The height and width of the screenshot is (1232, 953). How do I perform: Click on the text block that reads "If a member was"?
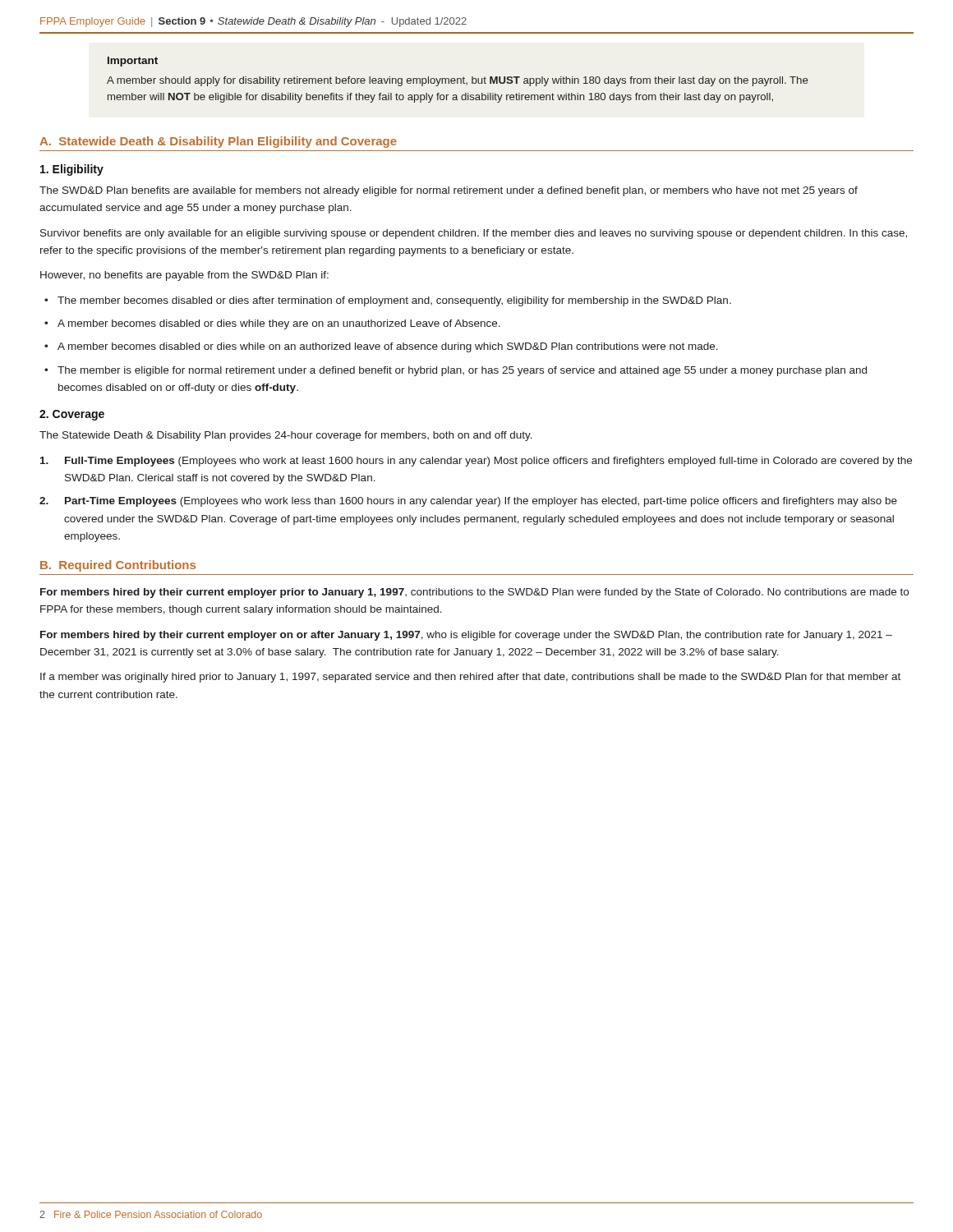470,685
